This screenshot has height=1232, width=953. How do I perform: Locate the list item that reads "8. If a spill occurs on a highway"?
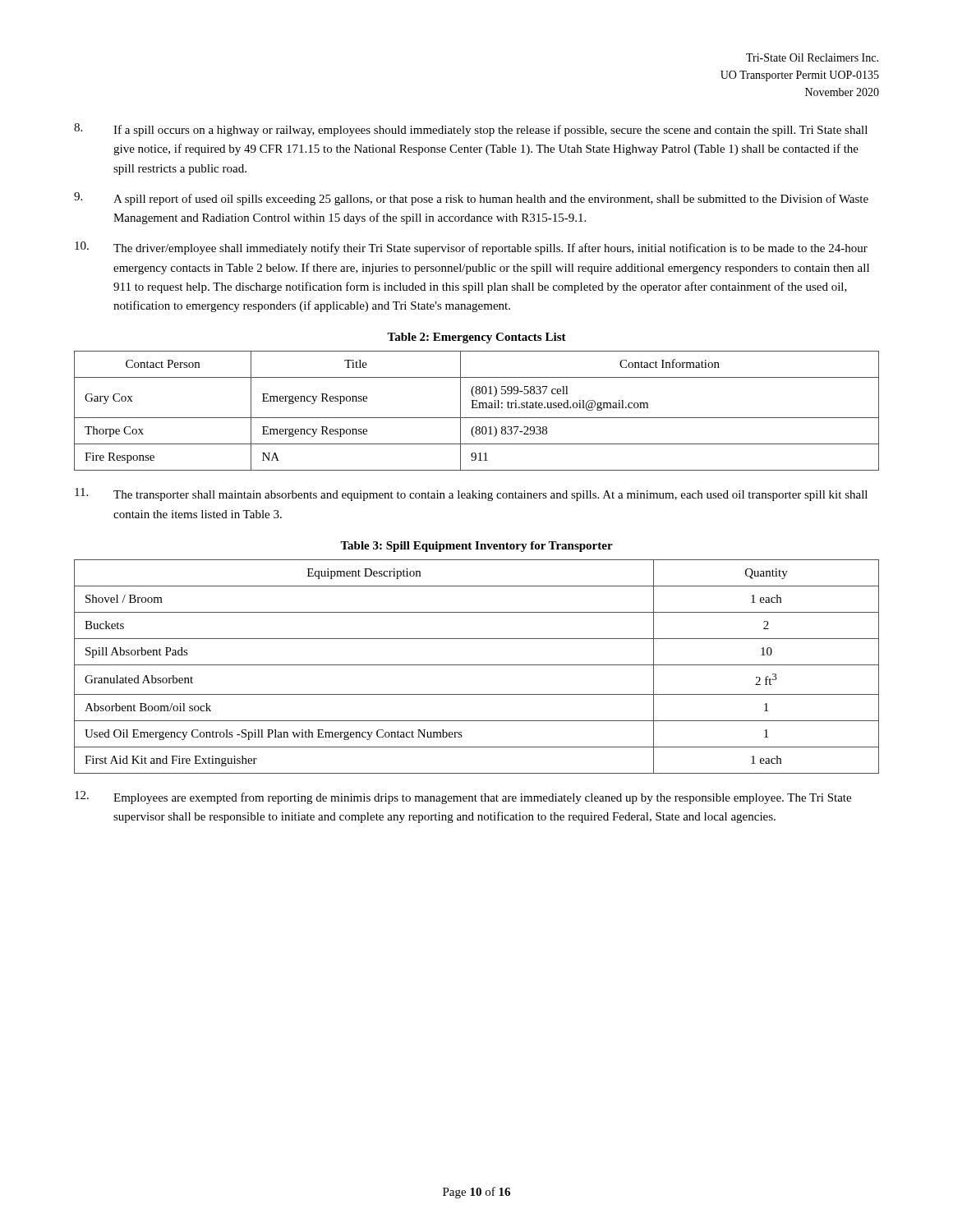(x=476, y=149)
